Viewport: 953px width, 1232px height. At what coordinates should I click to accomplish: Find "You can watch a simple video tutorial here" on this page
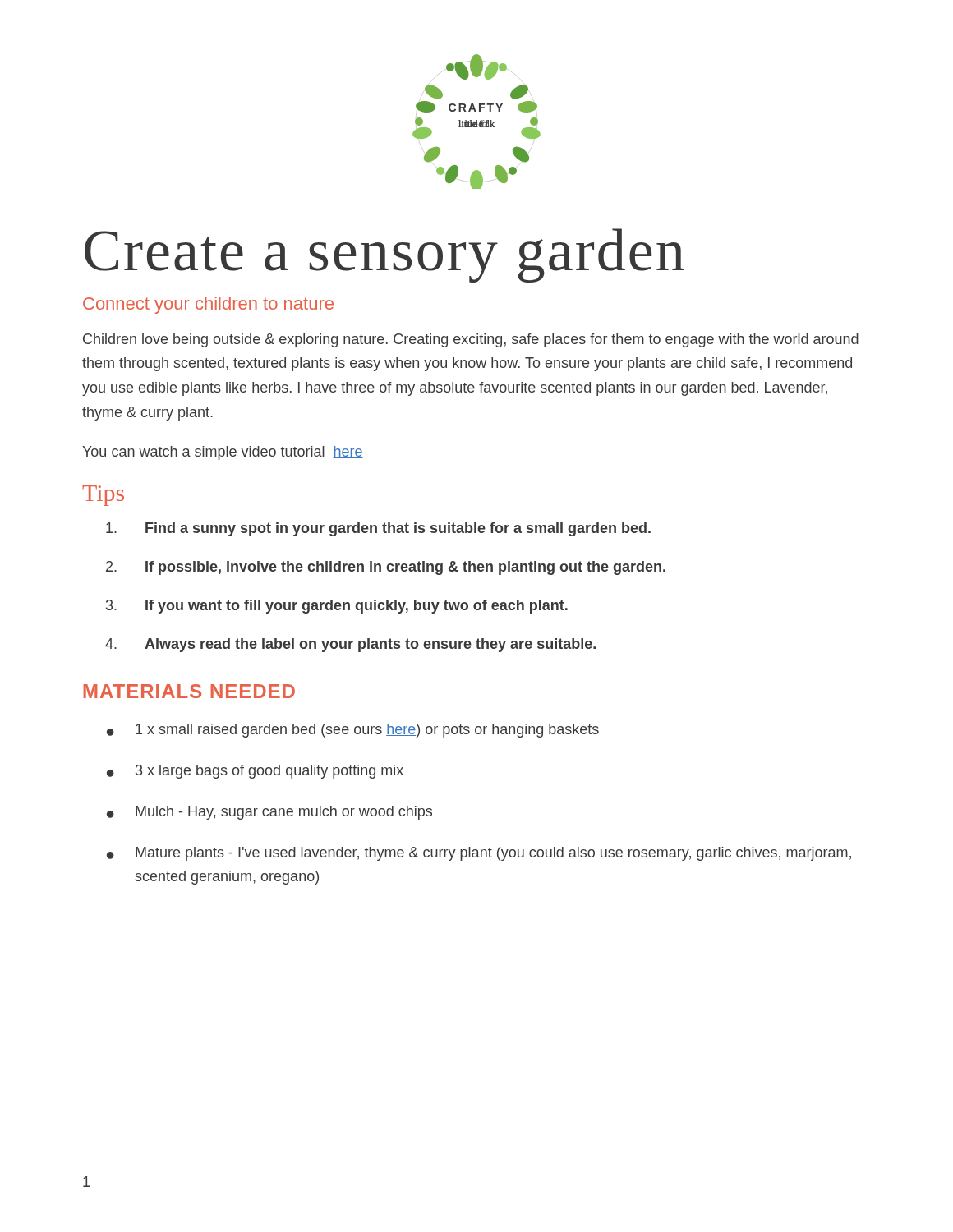223,453
